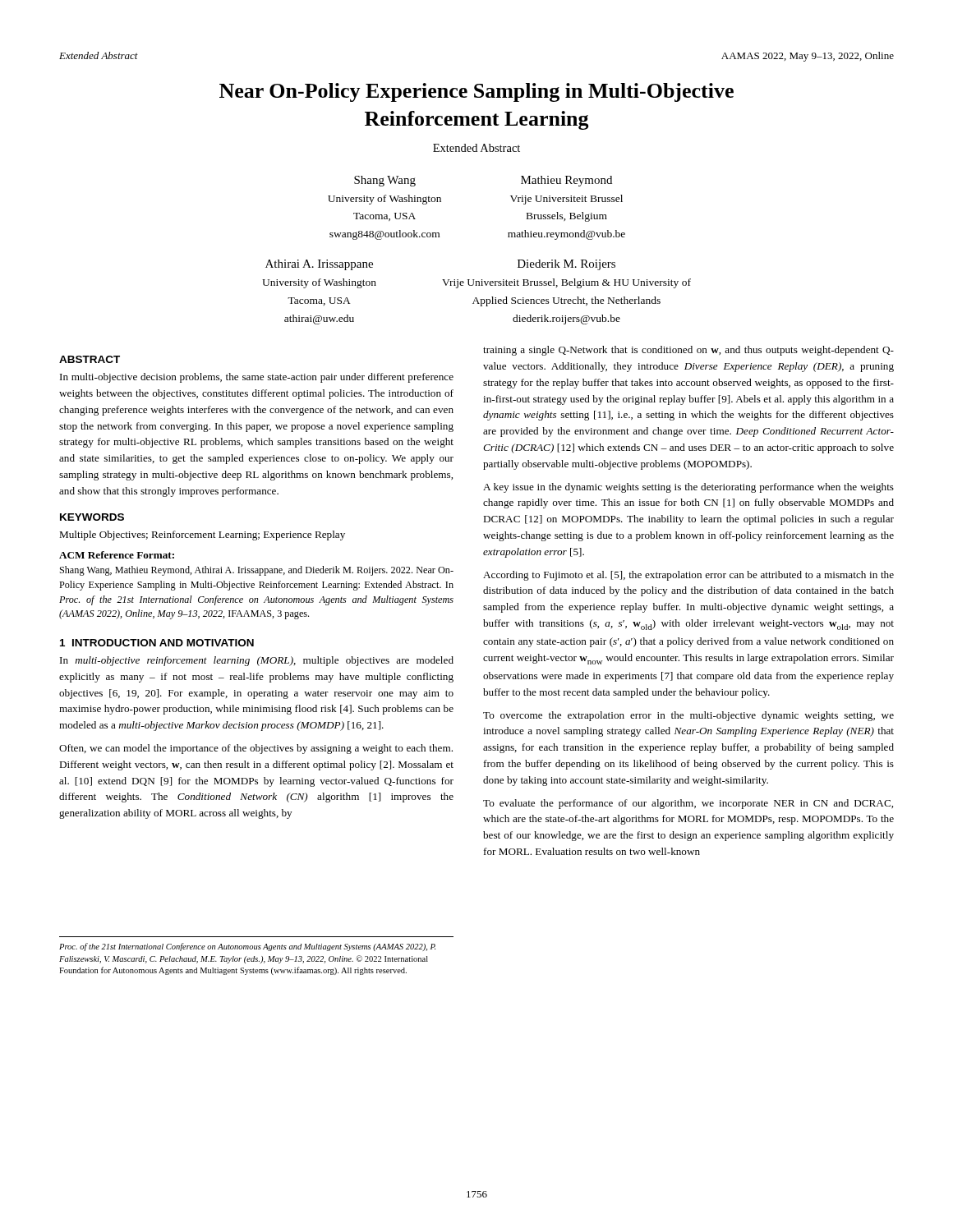This screenshot has width=953, height=1232.
Task: Click on the text block that reads "To evaluate the performance of our"
Action: pos(688,827)
